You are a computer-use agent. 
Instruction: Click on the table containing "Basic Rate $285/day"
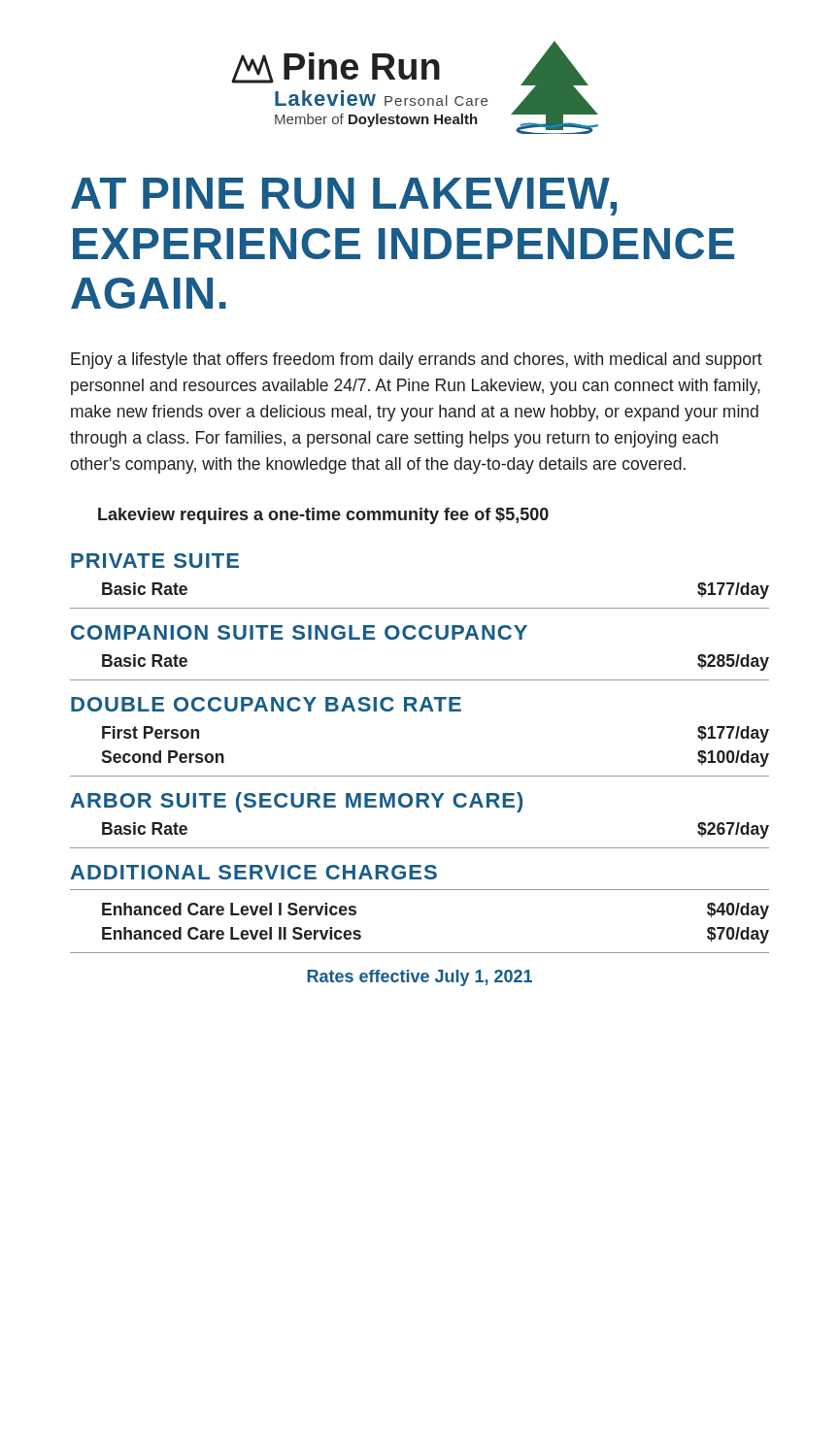[x=420, y=662]
